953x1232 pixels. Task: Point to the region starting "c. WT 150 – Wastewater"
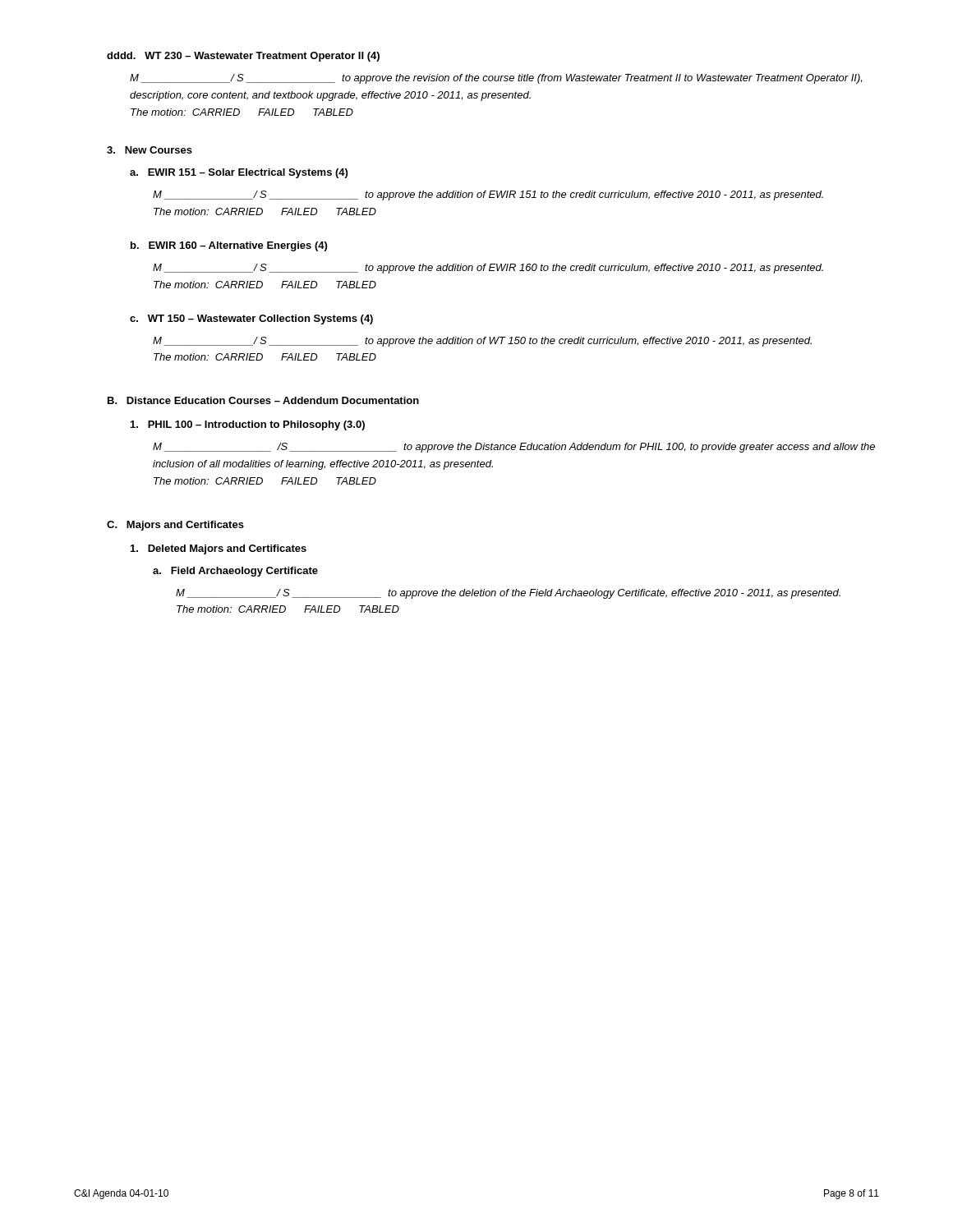pos(252,318)
